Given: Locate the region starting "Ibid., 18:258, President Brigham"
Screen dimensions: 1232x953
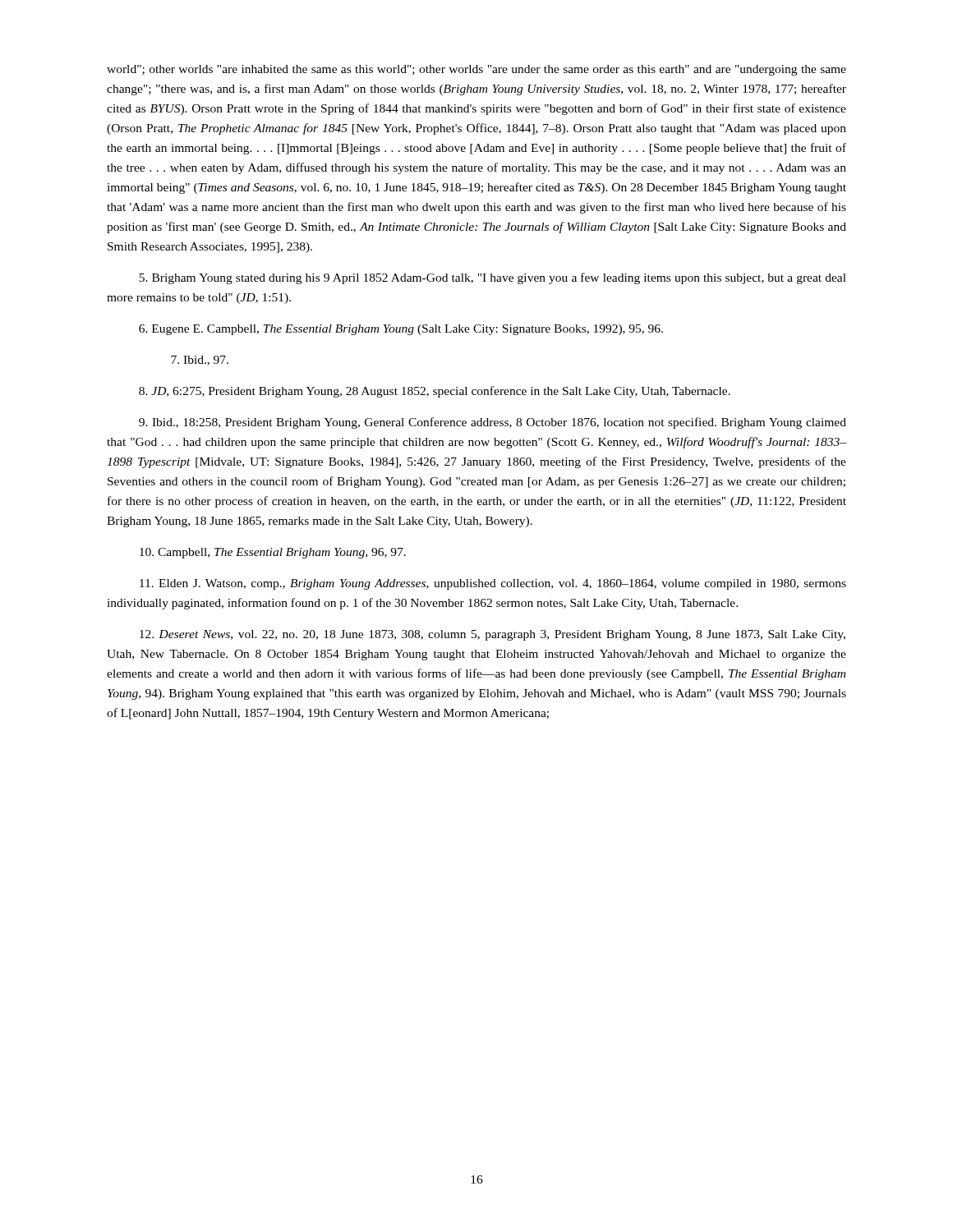Looking at the screenshot, I should [x=476, y=471].
